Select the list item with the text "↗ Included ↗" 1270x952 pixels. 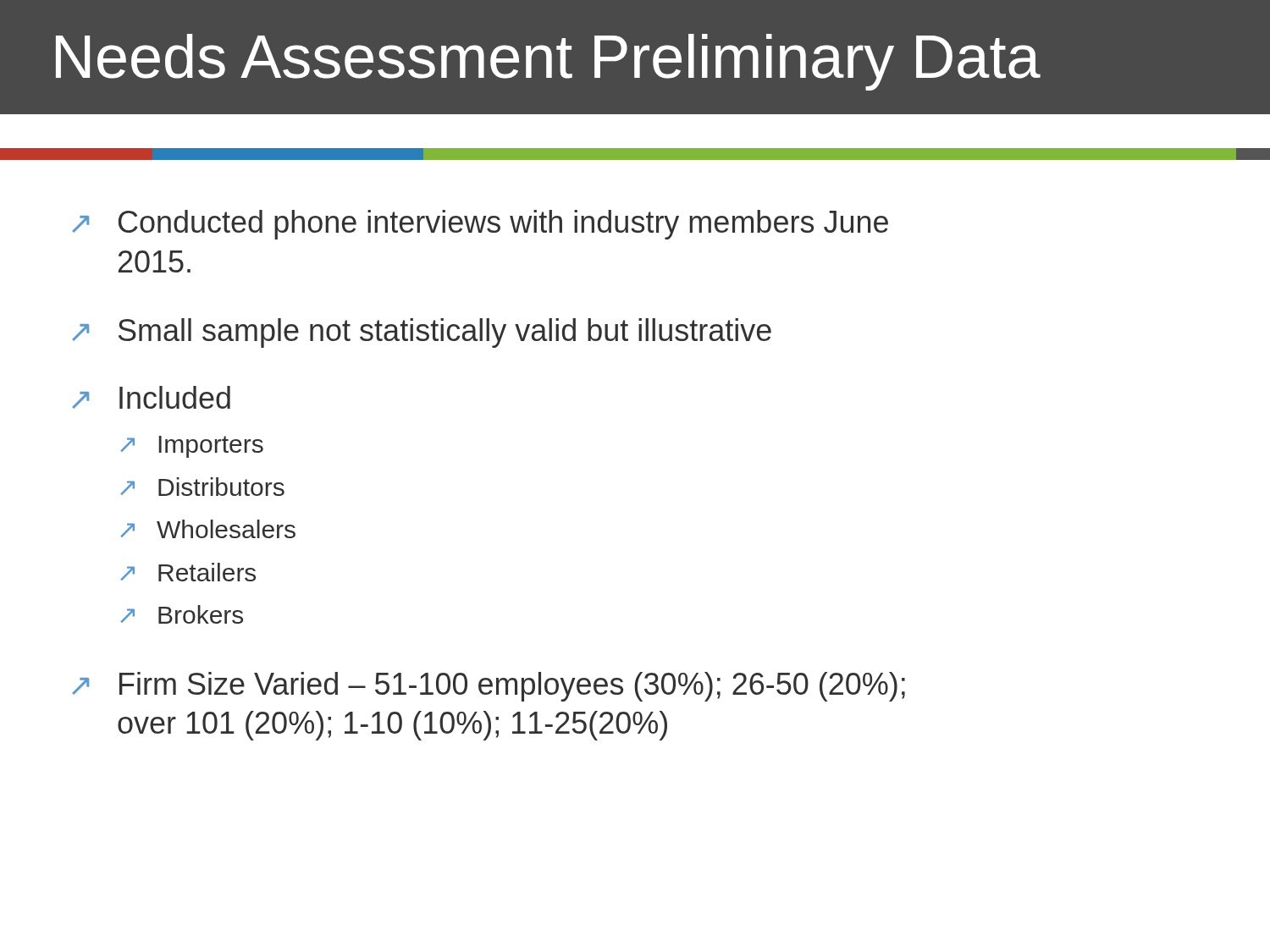pyautogui.click(x=182, y=510)
